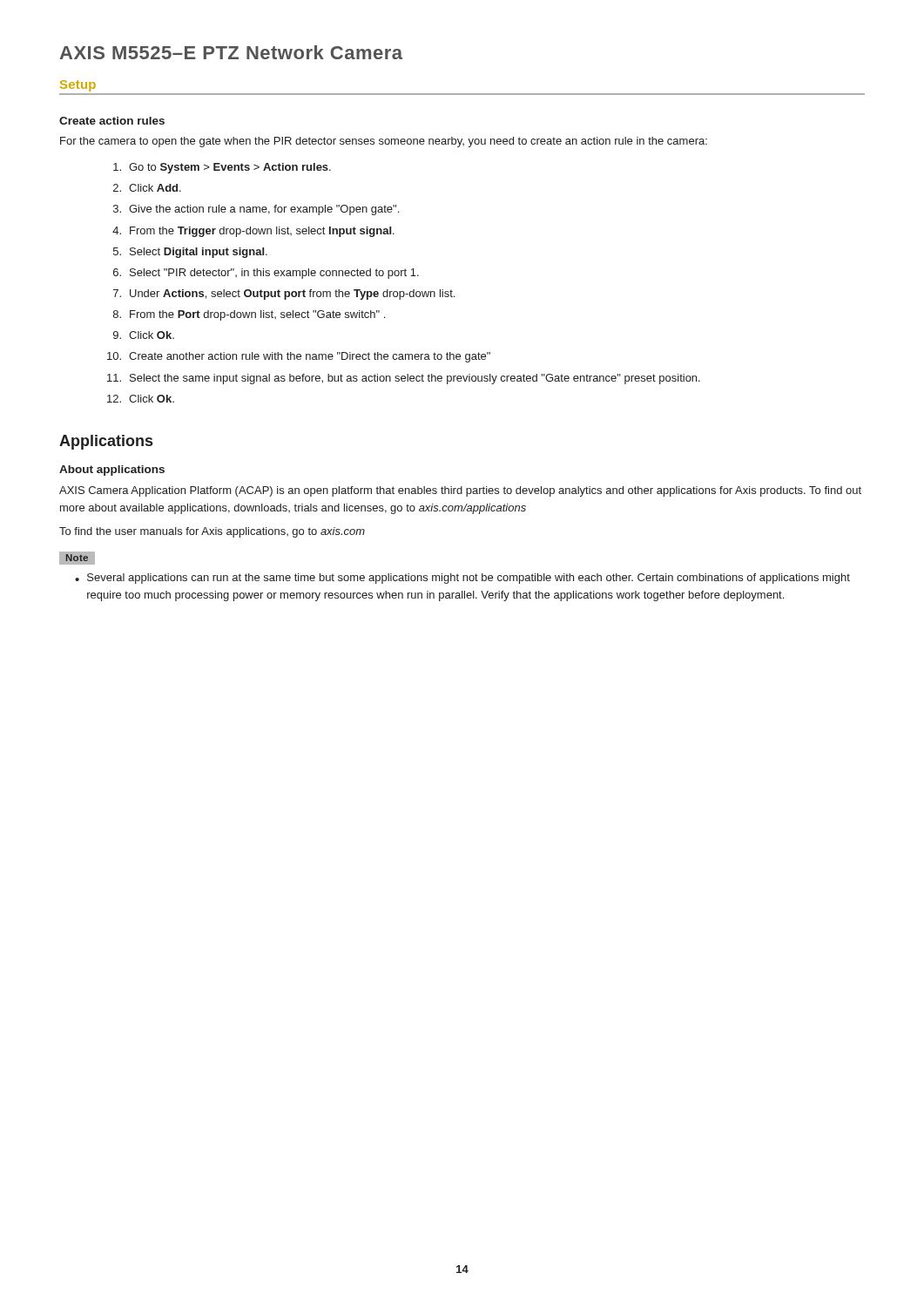Locate the list item containing "7. Under Actions, select Output port from the"
This screenshot has height=1307, width=924.
[x=272, y=294]
